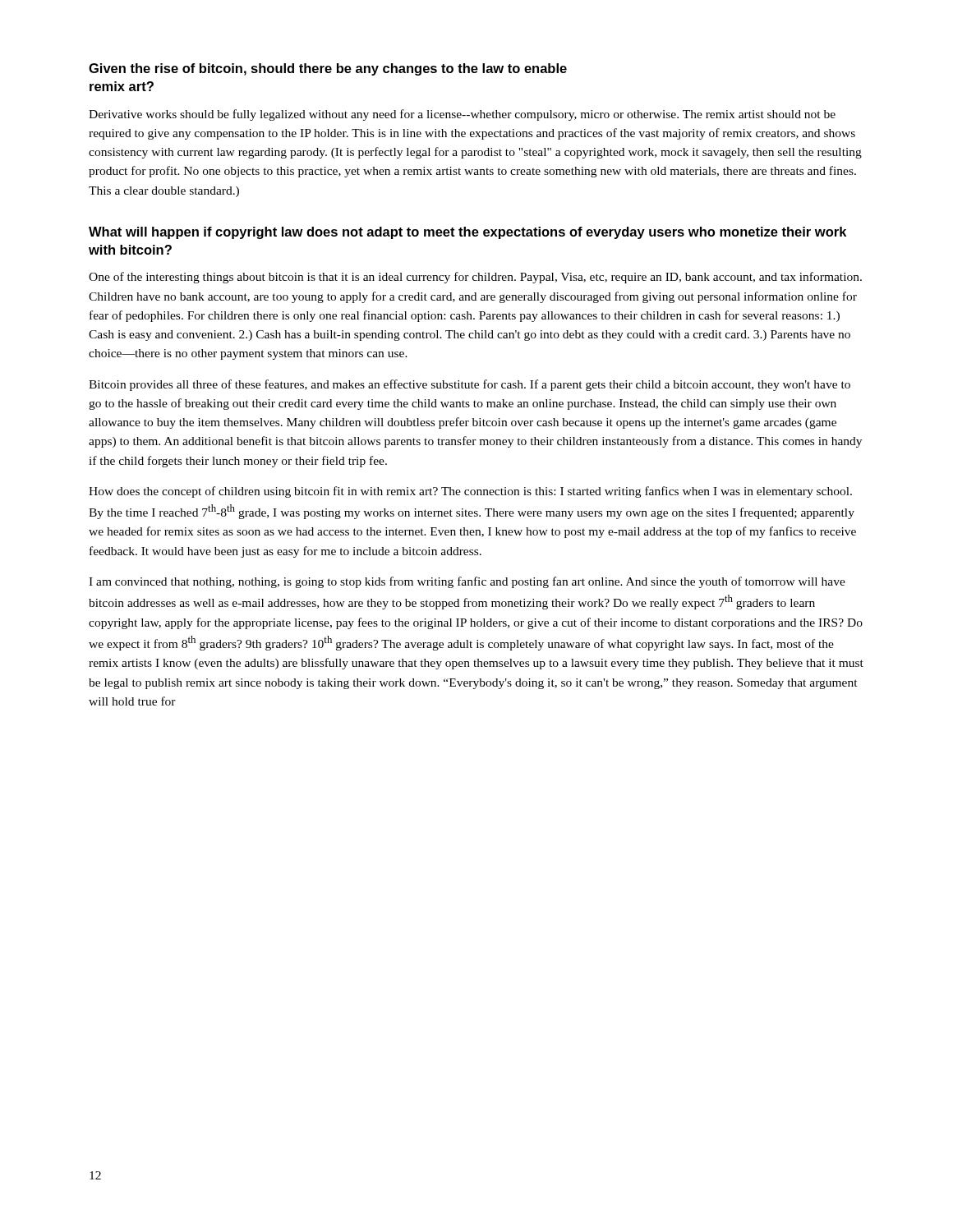Screen dimensions: 1232x953
Task: Click the passage that begins "How does the concept of"
Action: tap(473, 521)
